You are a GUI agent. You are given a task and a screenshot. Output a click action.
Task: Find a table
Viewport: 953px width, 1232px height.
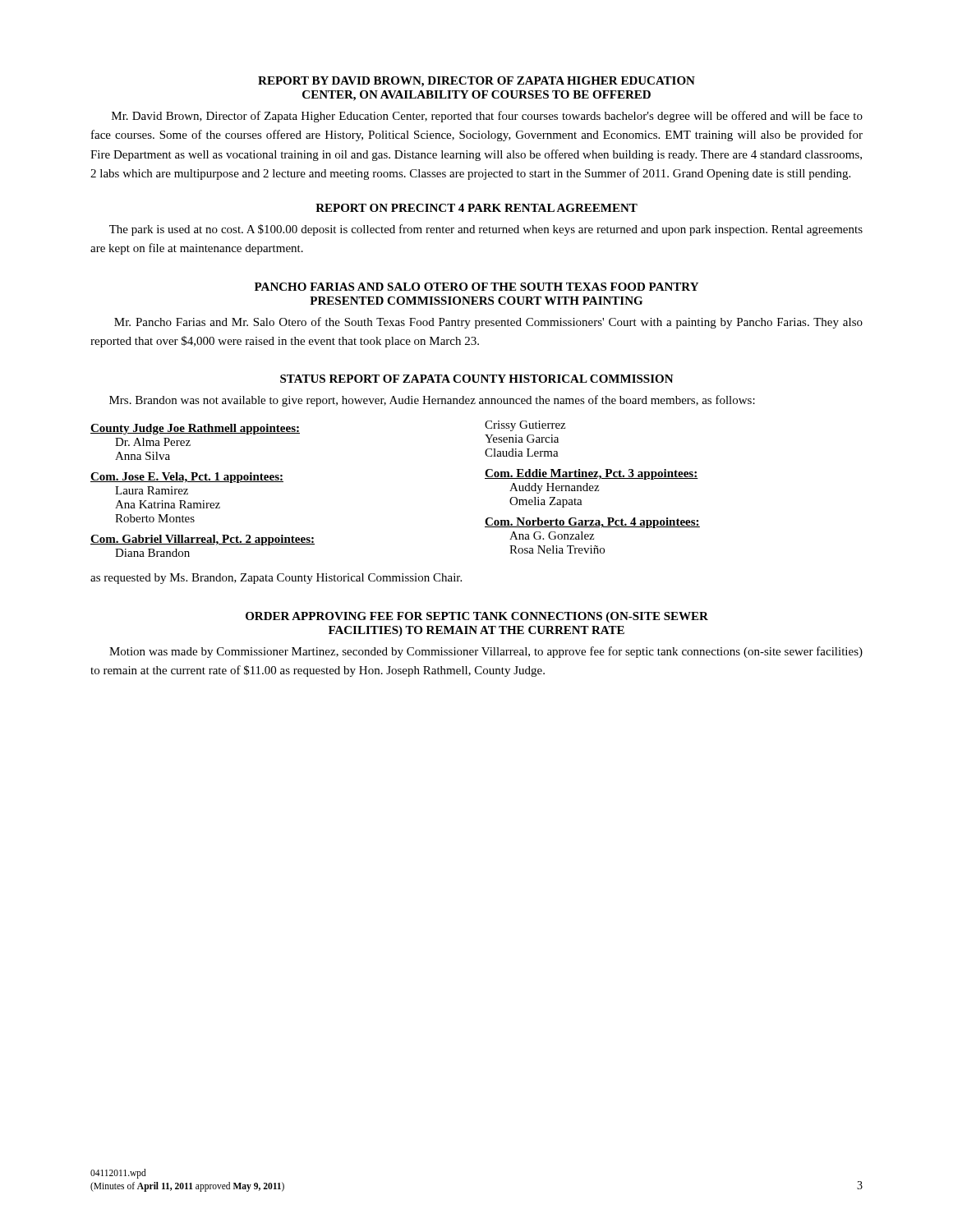pyautogui.click(x=476, y=489)
